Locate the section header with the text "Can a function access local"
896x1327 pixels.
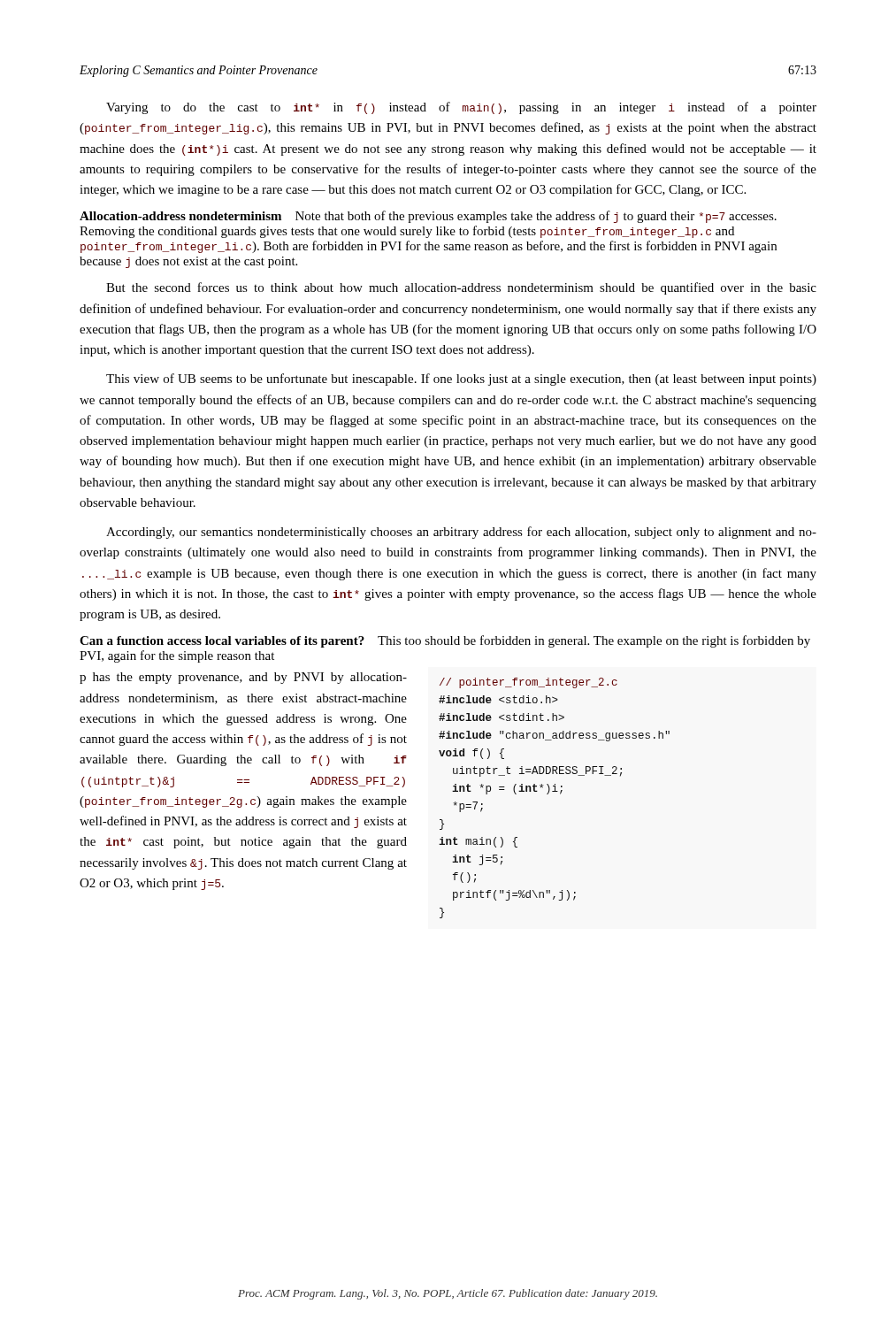222,641
